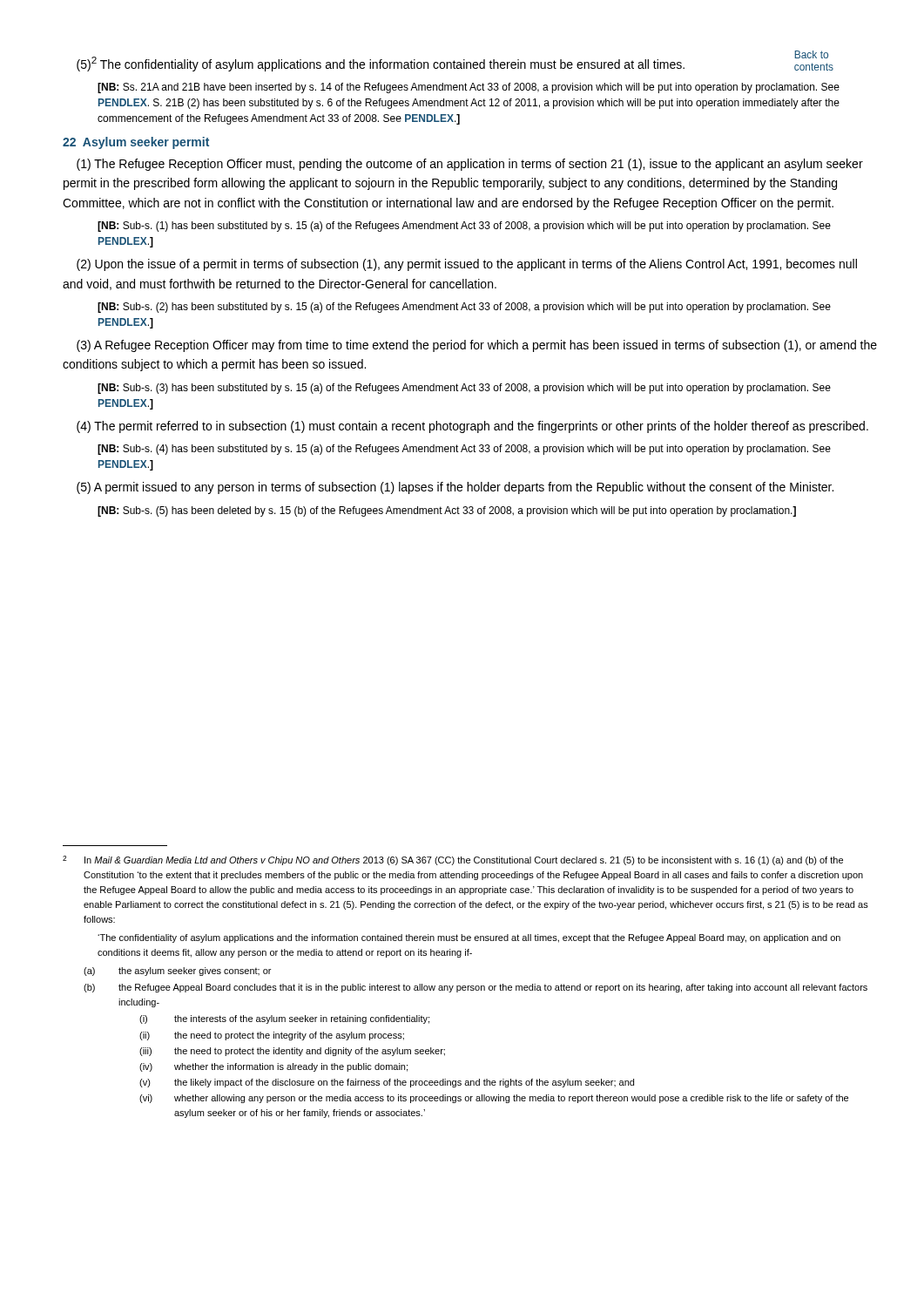This screenshot has height=1307, width=924.
Task: Point to the text starting "22 Asylum seeker permit"
Action: [x=136, y=142]
